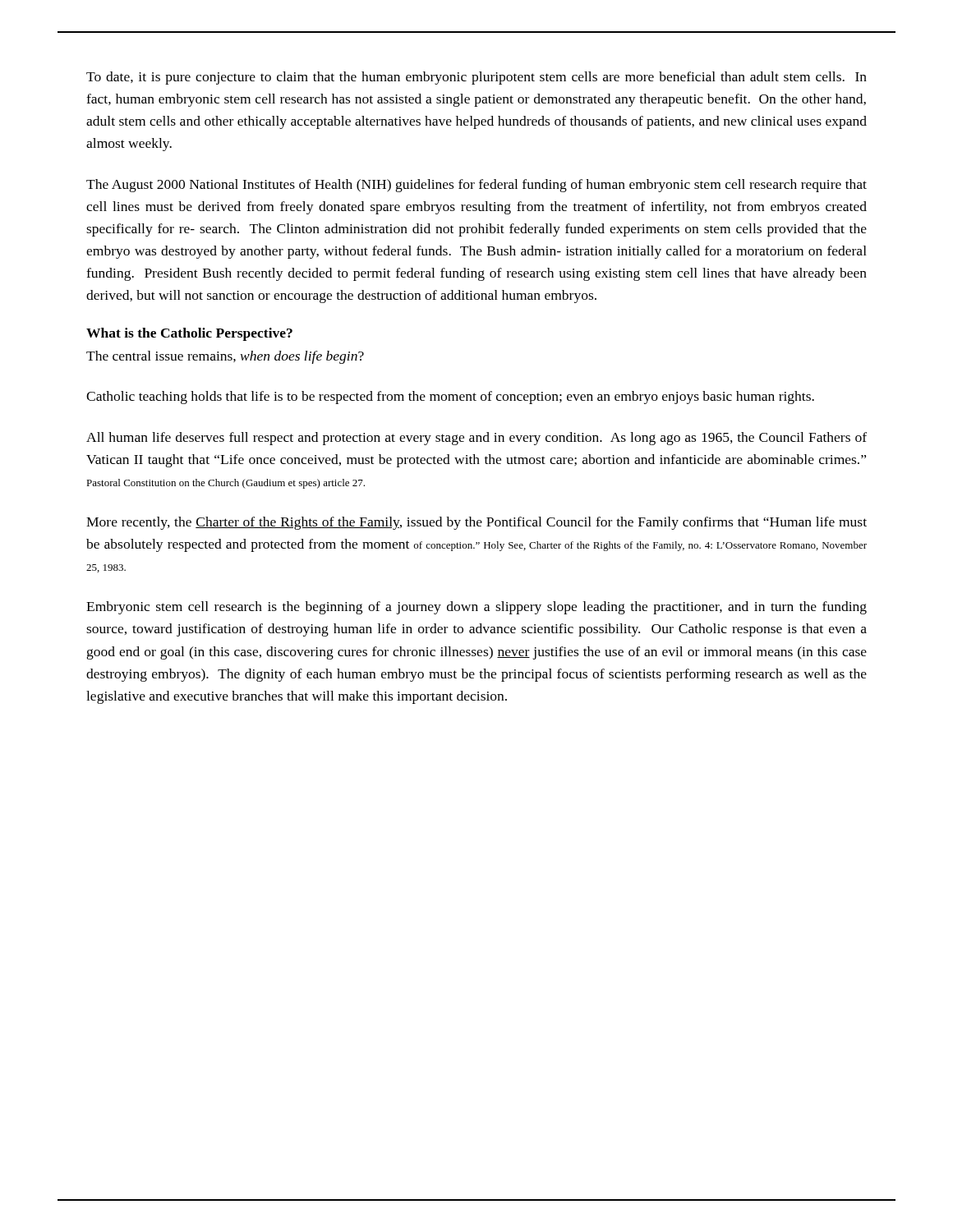Select the block starting "To date, it is pure conjecture to"

(476, 110)
